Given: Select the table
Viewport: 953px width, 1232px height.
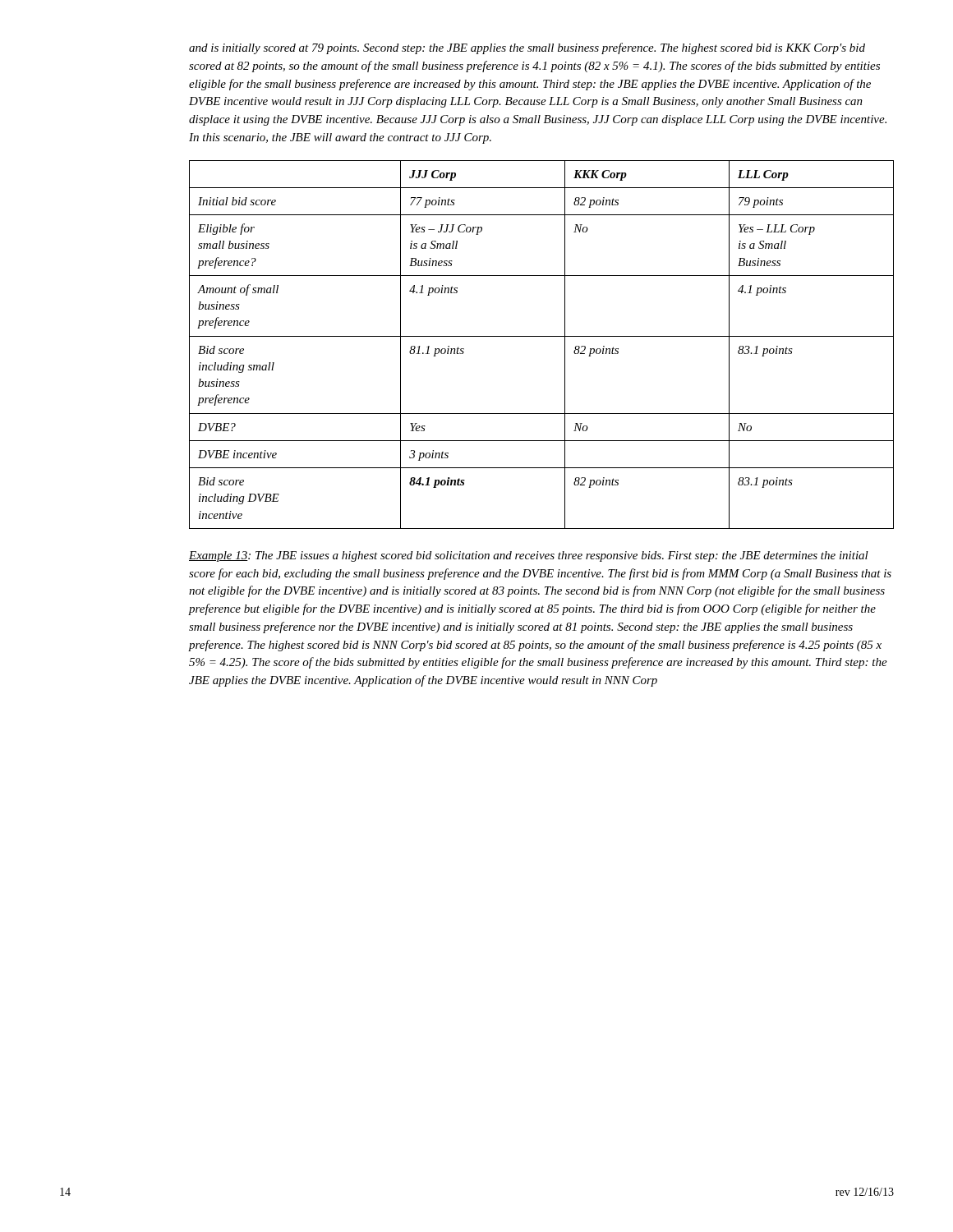Looking at the screenshot, I should 541,344.
